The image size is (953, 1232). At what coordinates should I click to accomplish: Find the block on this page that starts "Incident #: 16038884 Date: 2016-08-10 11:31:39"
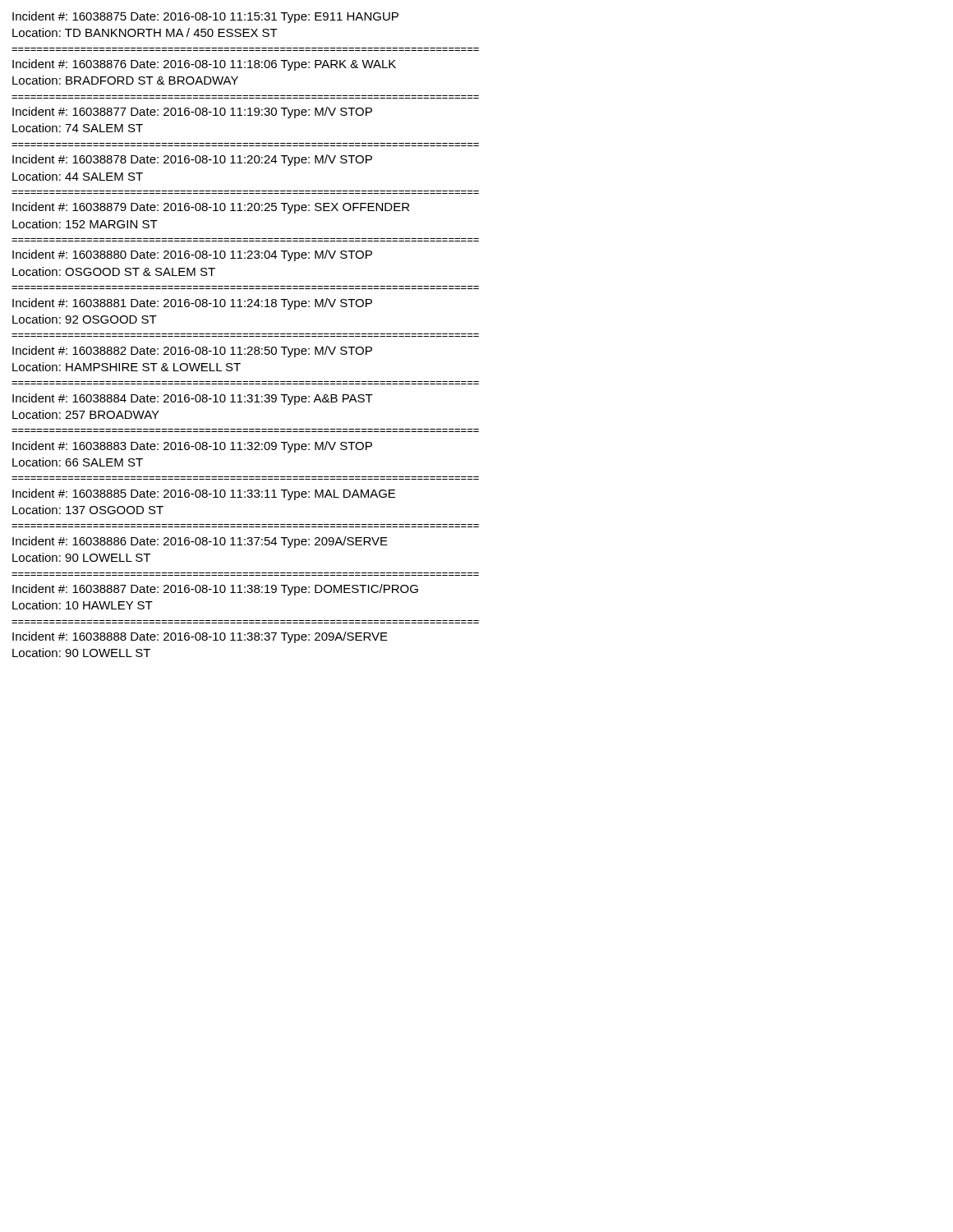click(x=193, y=399)
